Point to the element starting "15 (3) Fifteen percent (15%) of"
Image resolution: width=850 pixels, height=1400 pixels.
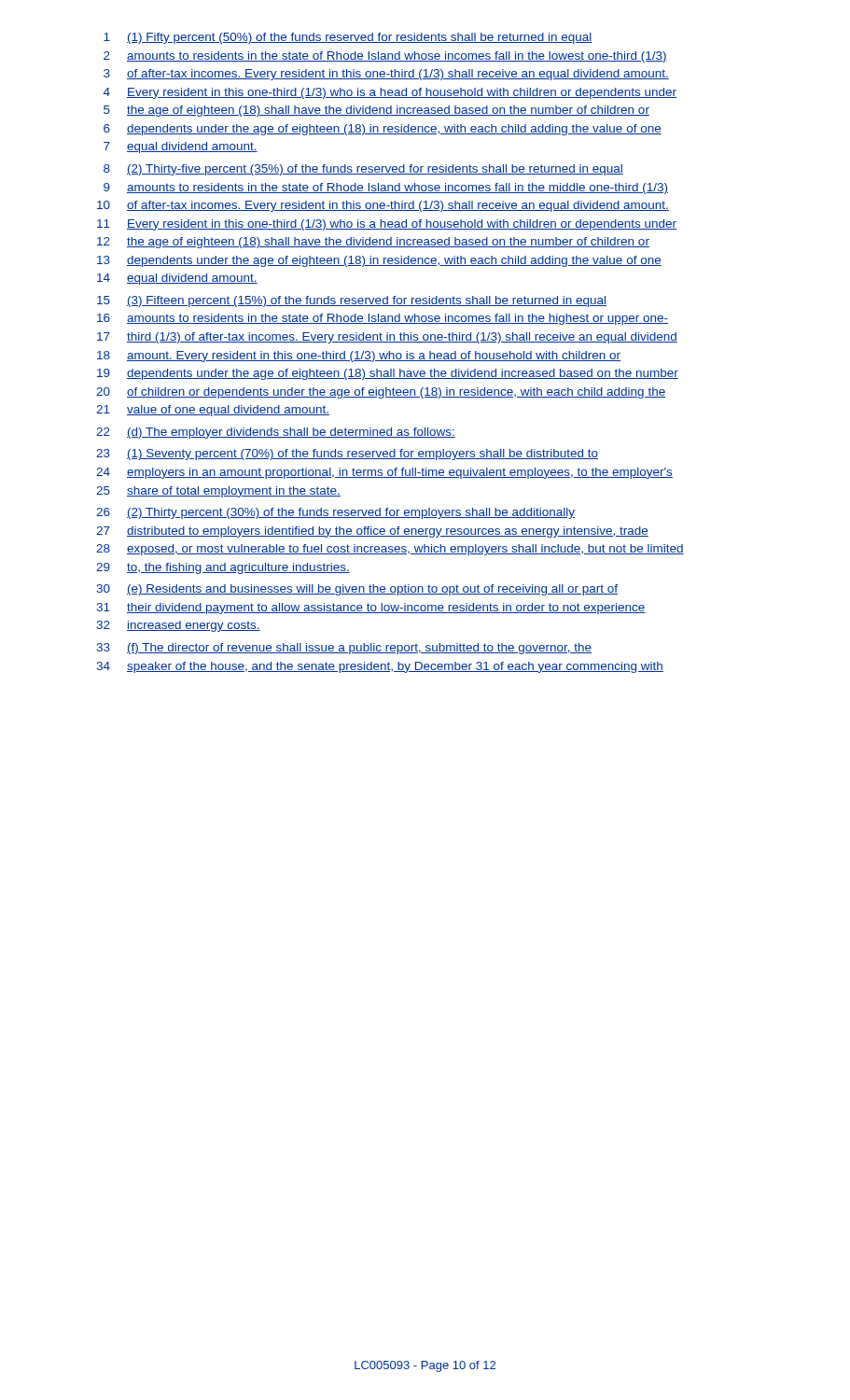pos(434,300)
